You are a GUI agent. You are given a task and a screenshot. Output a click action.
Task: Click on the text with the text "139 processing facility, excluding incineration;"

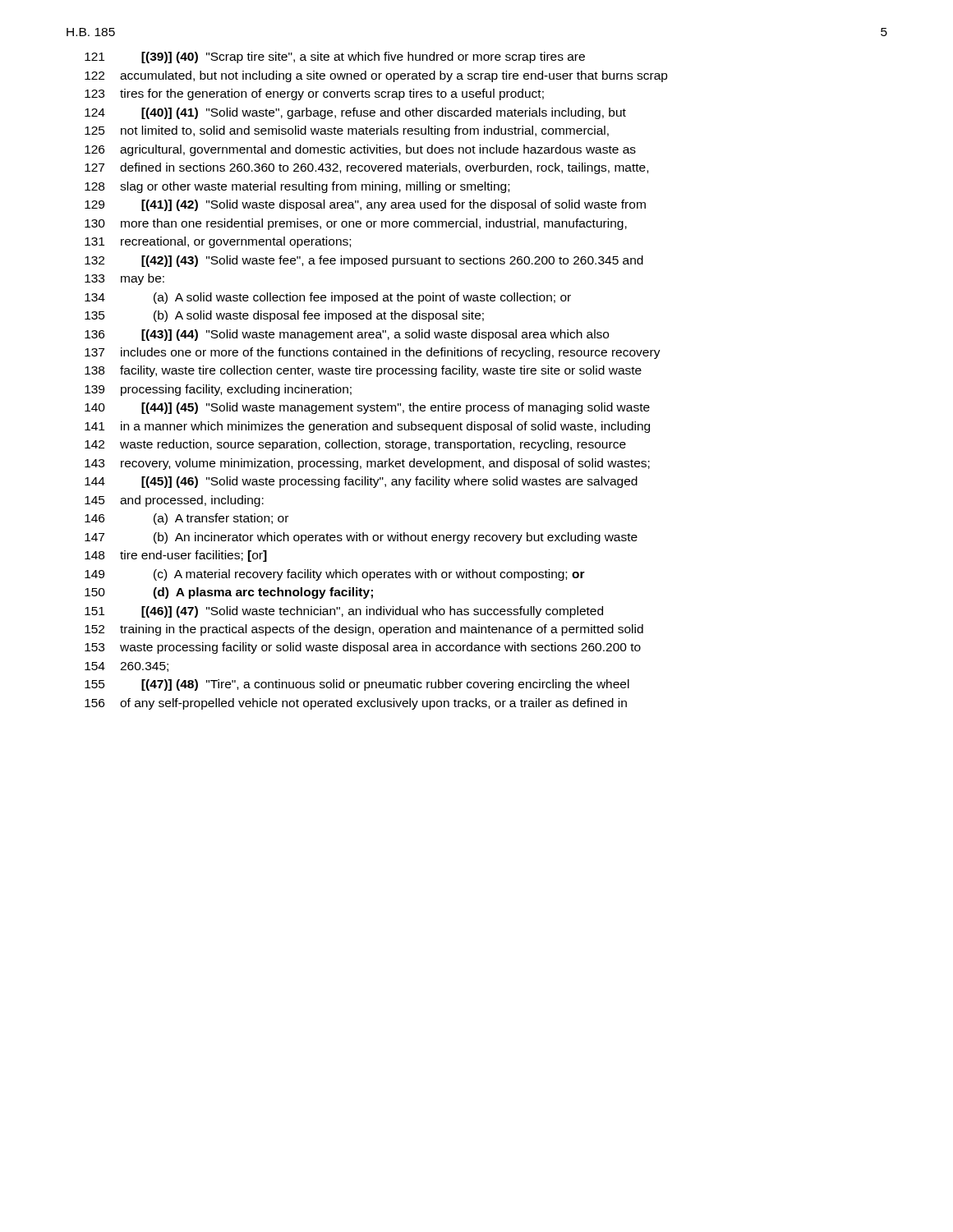[x=218, y=390]
